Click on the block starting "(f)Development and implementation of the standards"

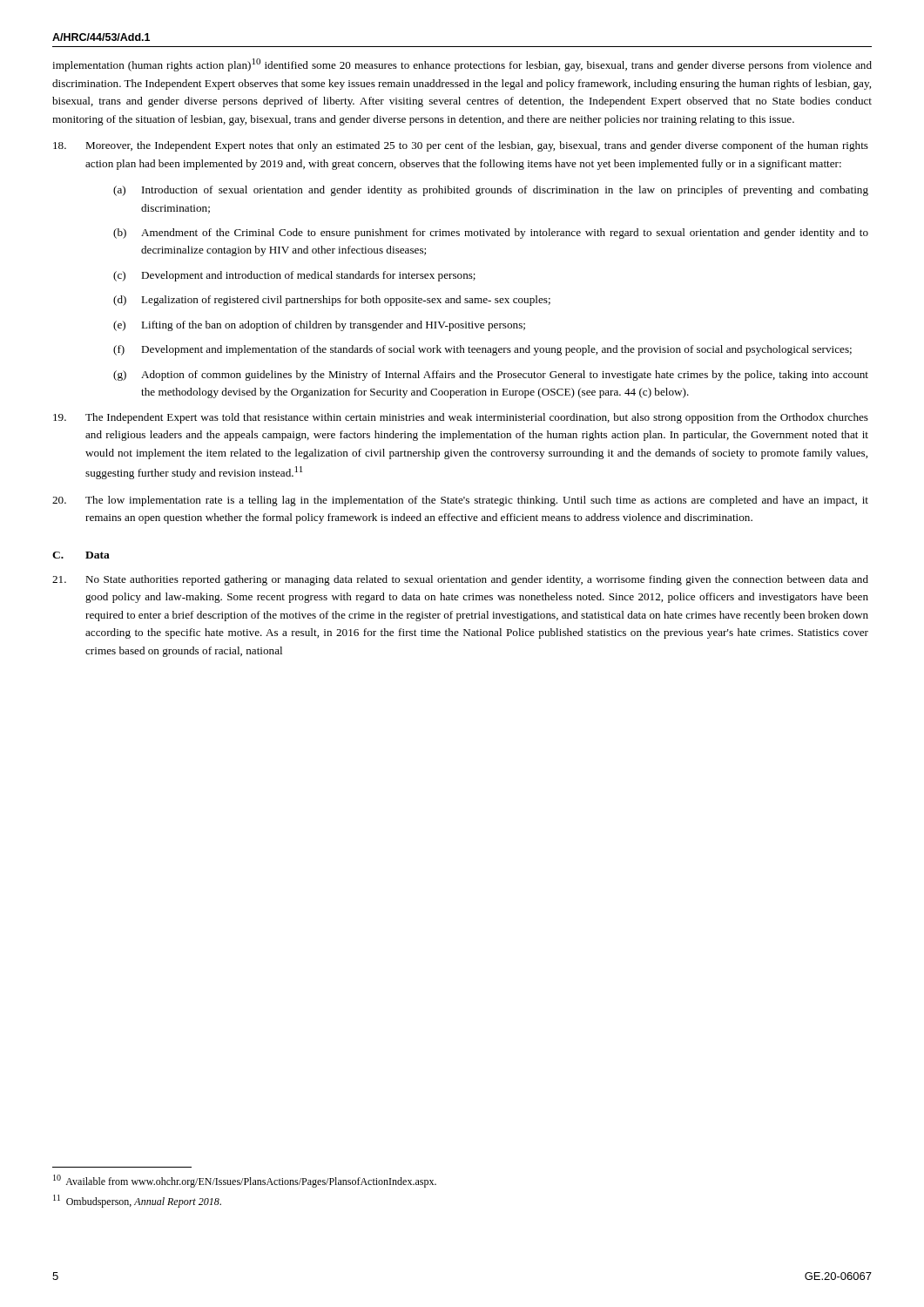[x=491, y=350]
